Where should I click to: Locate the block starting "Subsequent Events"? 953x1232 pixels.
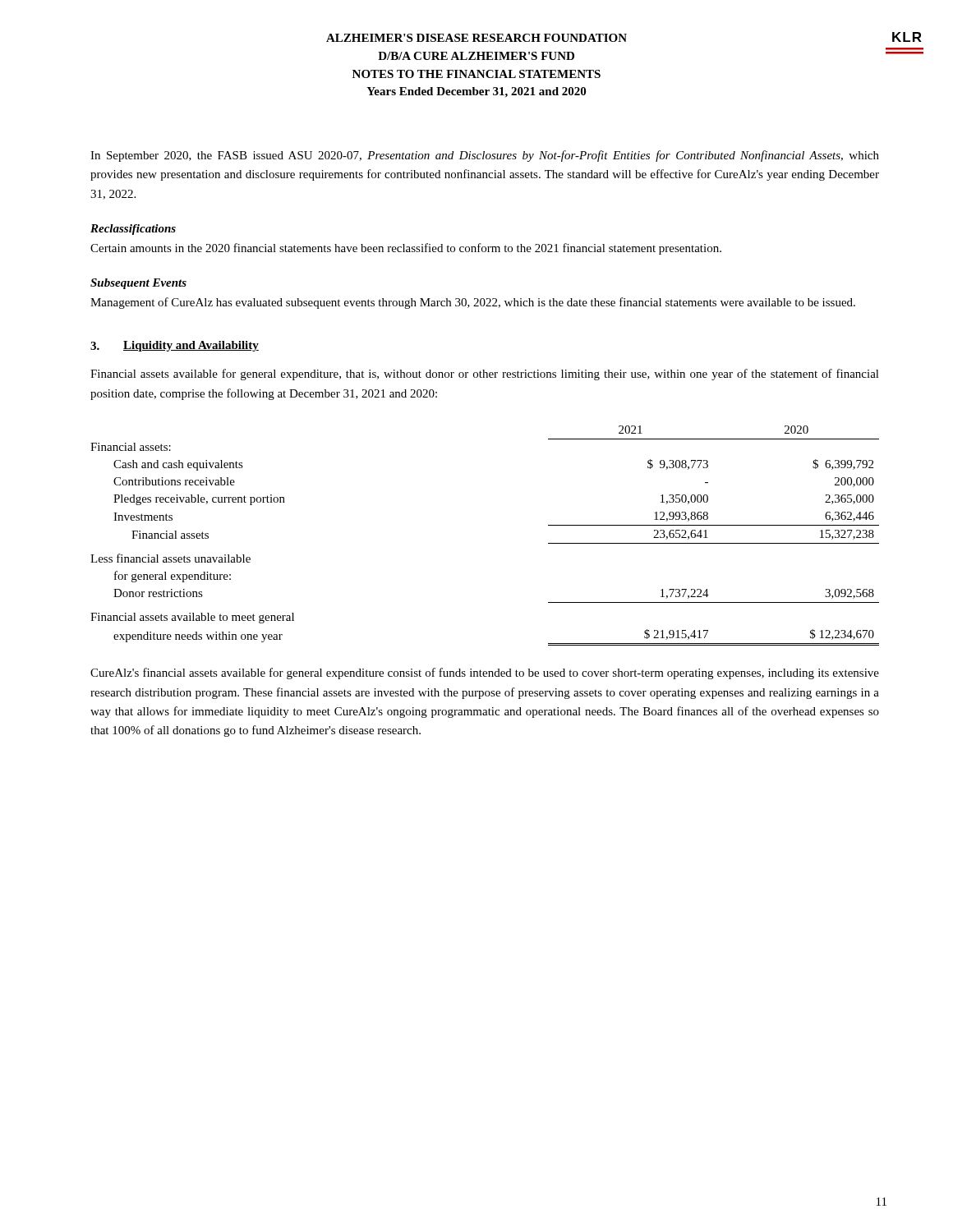(138, 283)
